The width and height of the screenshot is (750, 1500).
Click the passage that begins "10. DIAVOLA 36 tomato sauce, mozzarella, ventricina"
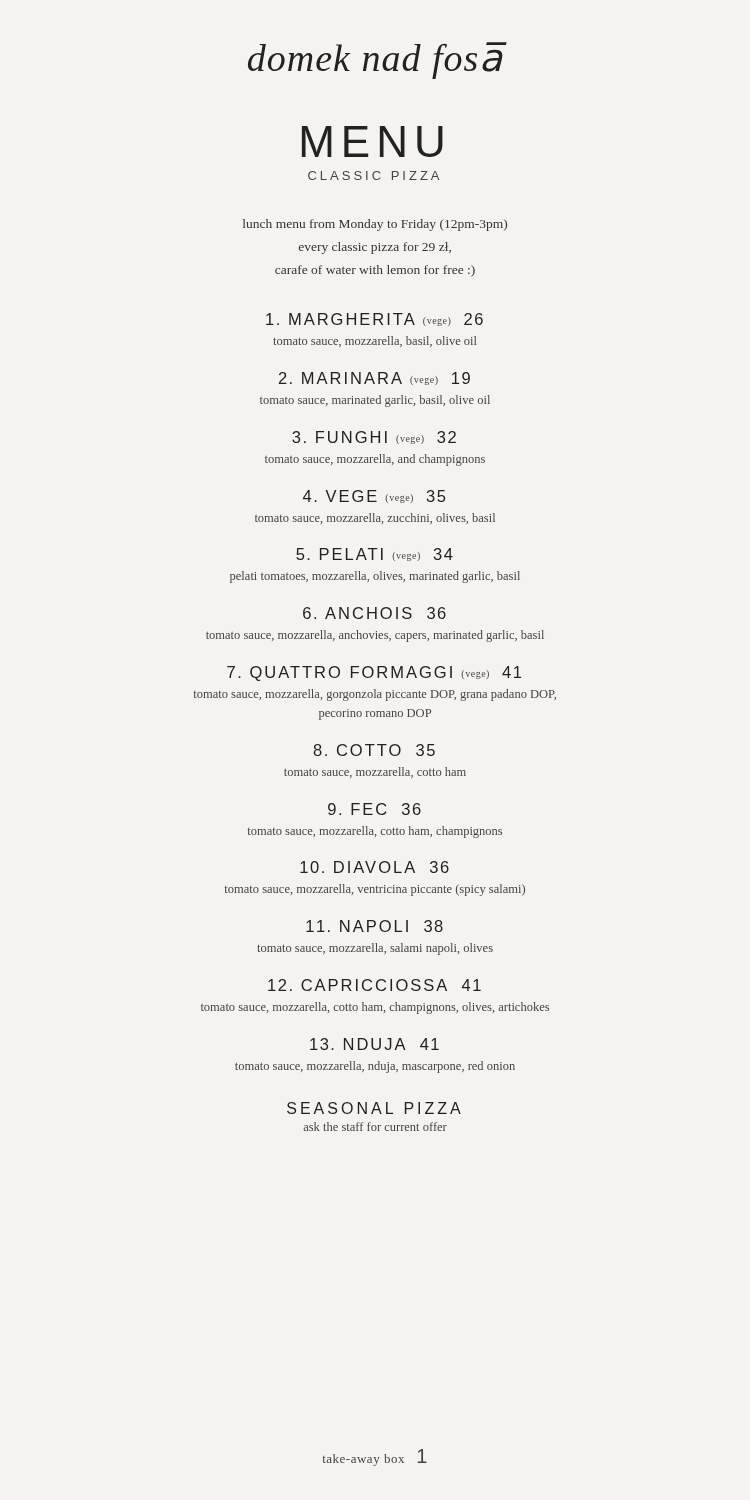375,878
